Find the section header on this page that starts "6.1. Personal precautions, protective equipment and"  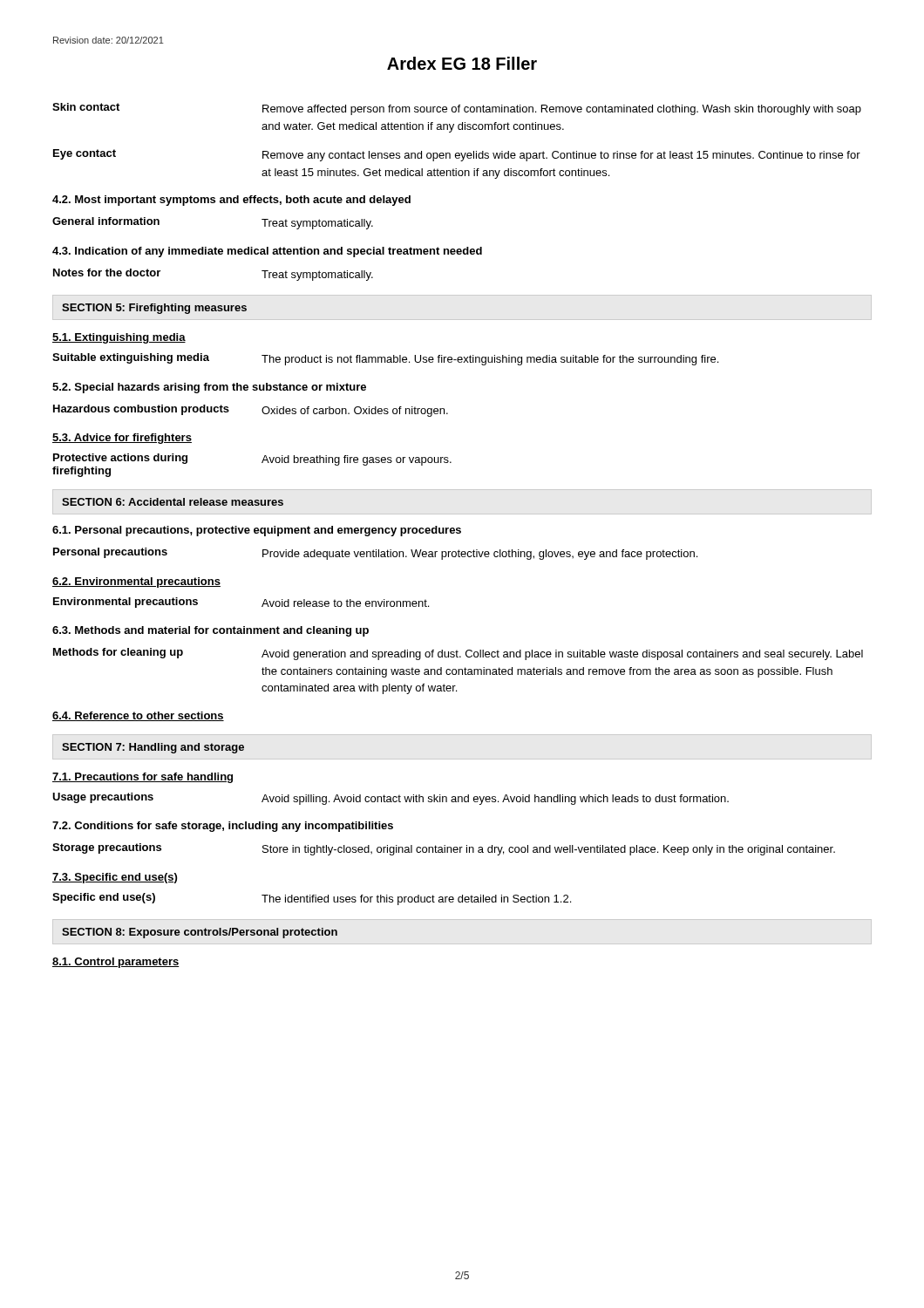tap(257, 530)
